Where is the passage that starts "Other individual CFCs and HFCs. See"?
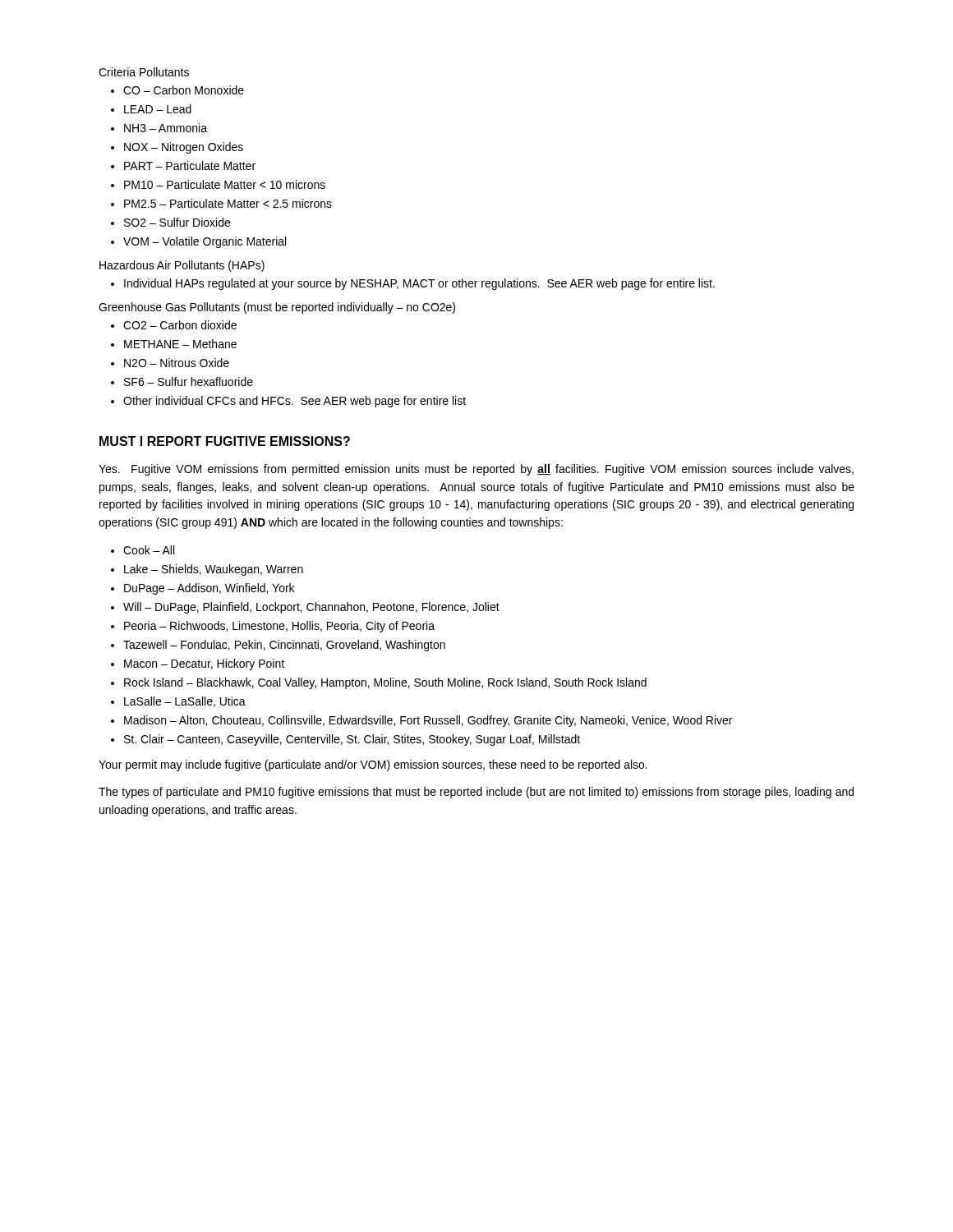953x1232 pixels. pyautogui.click(x=295, y=402)
